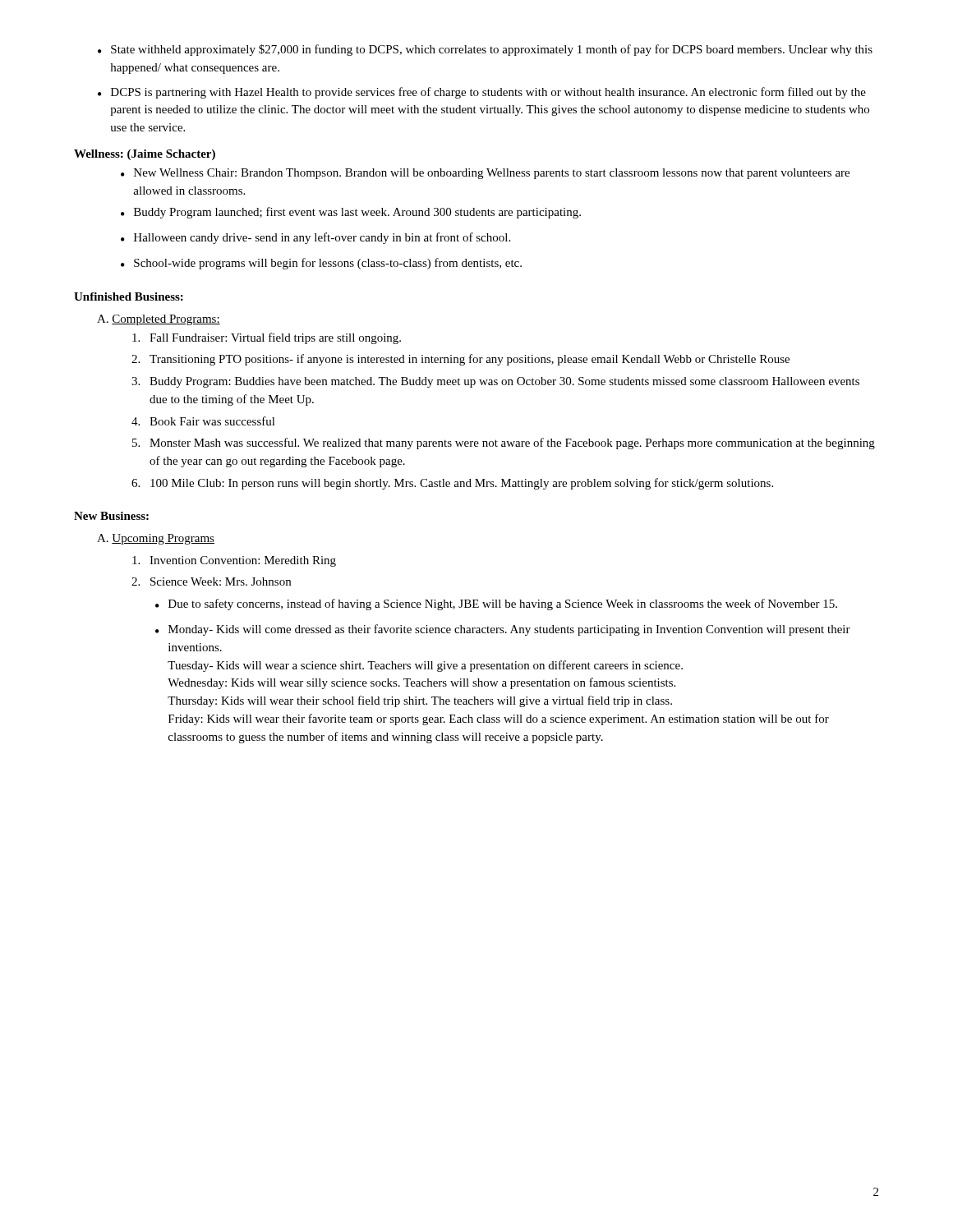
Task: Click the passage that begins "Fall Fundraiser: Virtual"
Action: [267, 338]
